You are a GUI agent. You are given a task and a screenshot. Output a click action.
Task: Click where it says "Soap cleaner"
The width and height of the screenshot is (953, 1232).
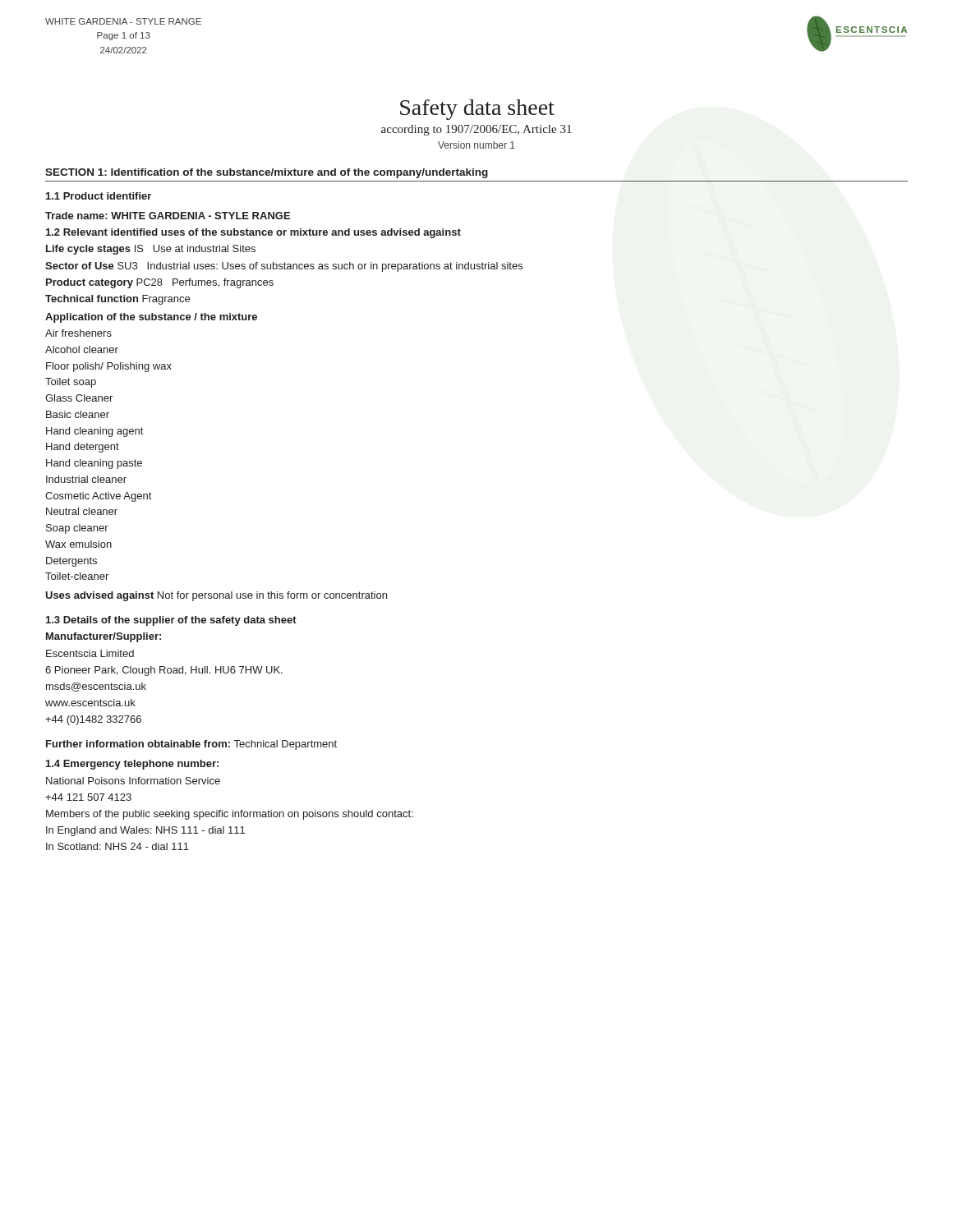[77, 528]
